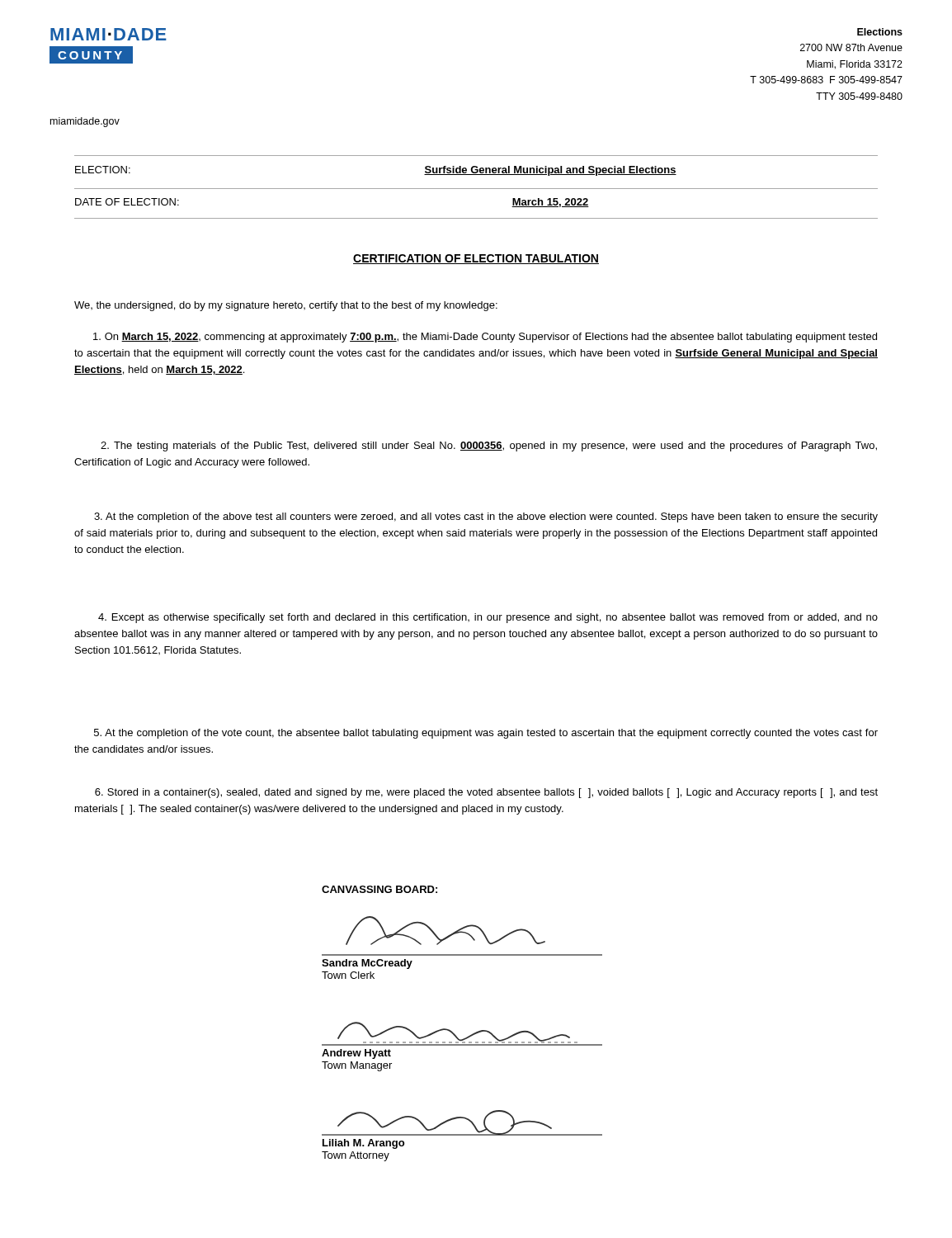Find the block on this page that starts "At the completion of the vote count,"
The image size is (952, 1238).
coord(476,741)
